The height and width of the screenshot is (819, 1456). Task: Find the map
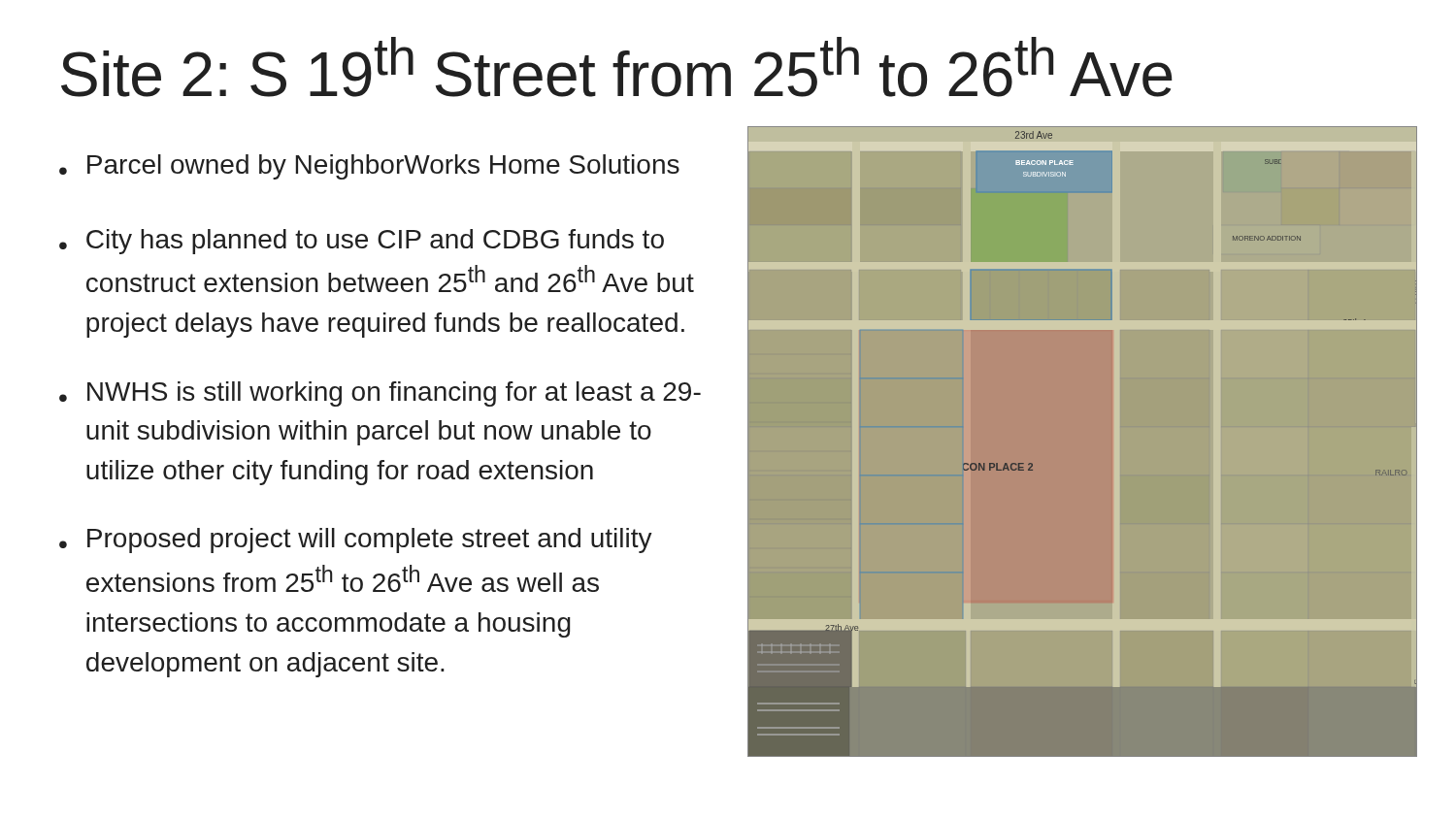coord(1082,442)
